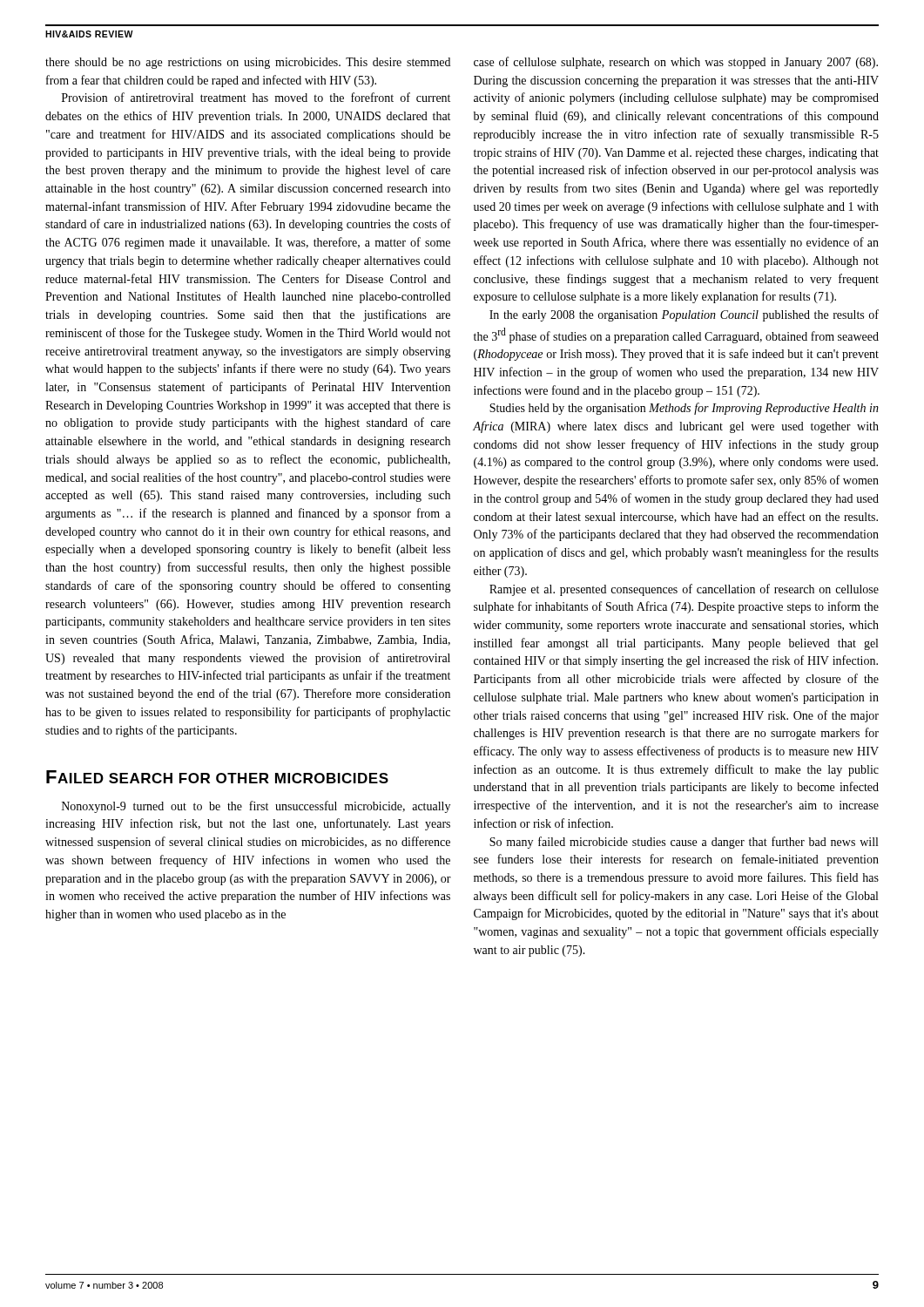Locate the text block containing "Nonoxynol-9 turned out"

pyautogui.click(x=248, y=861)
